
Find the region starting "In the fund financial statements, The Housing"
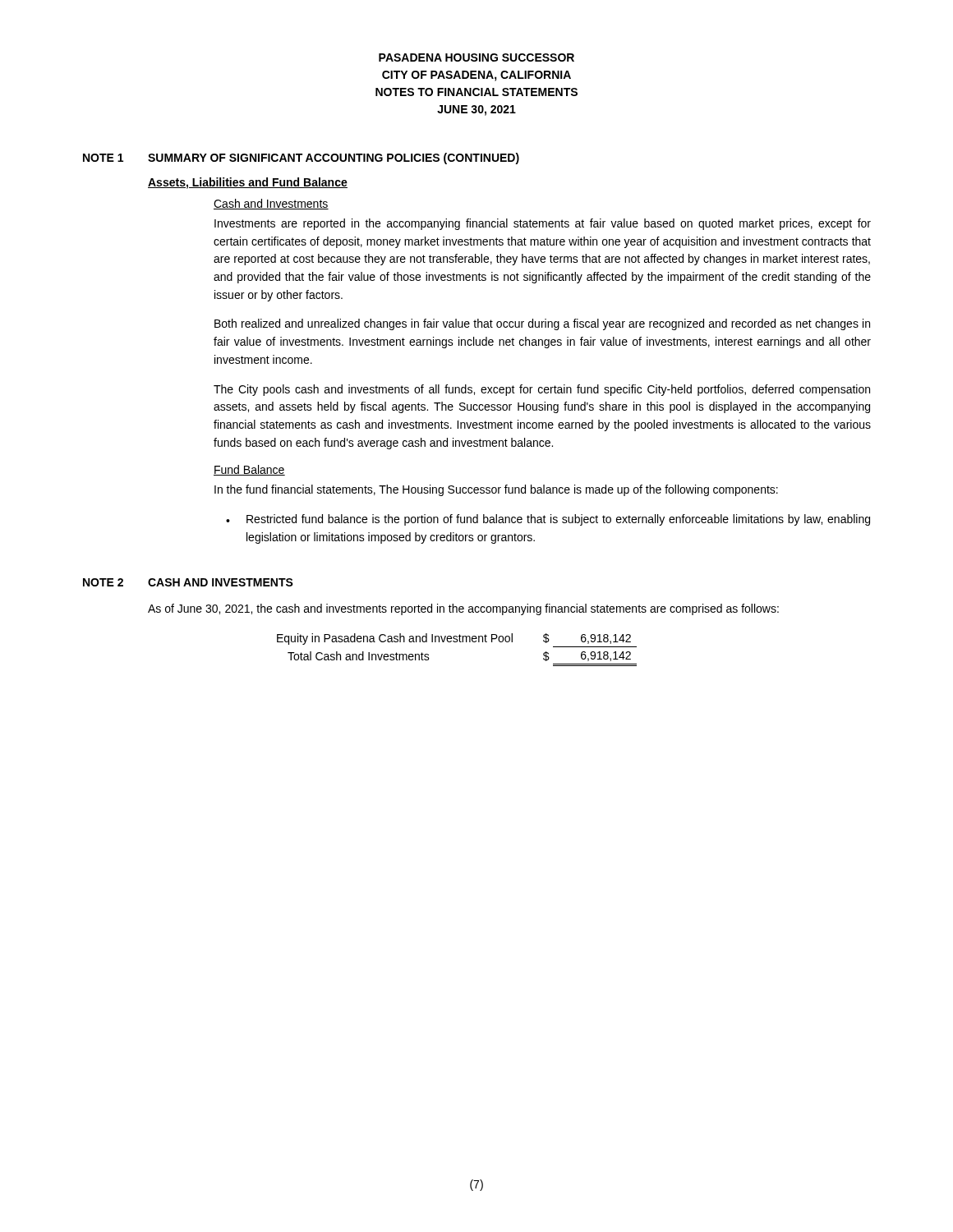tap(496, 490)
